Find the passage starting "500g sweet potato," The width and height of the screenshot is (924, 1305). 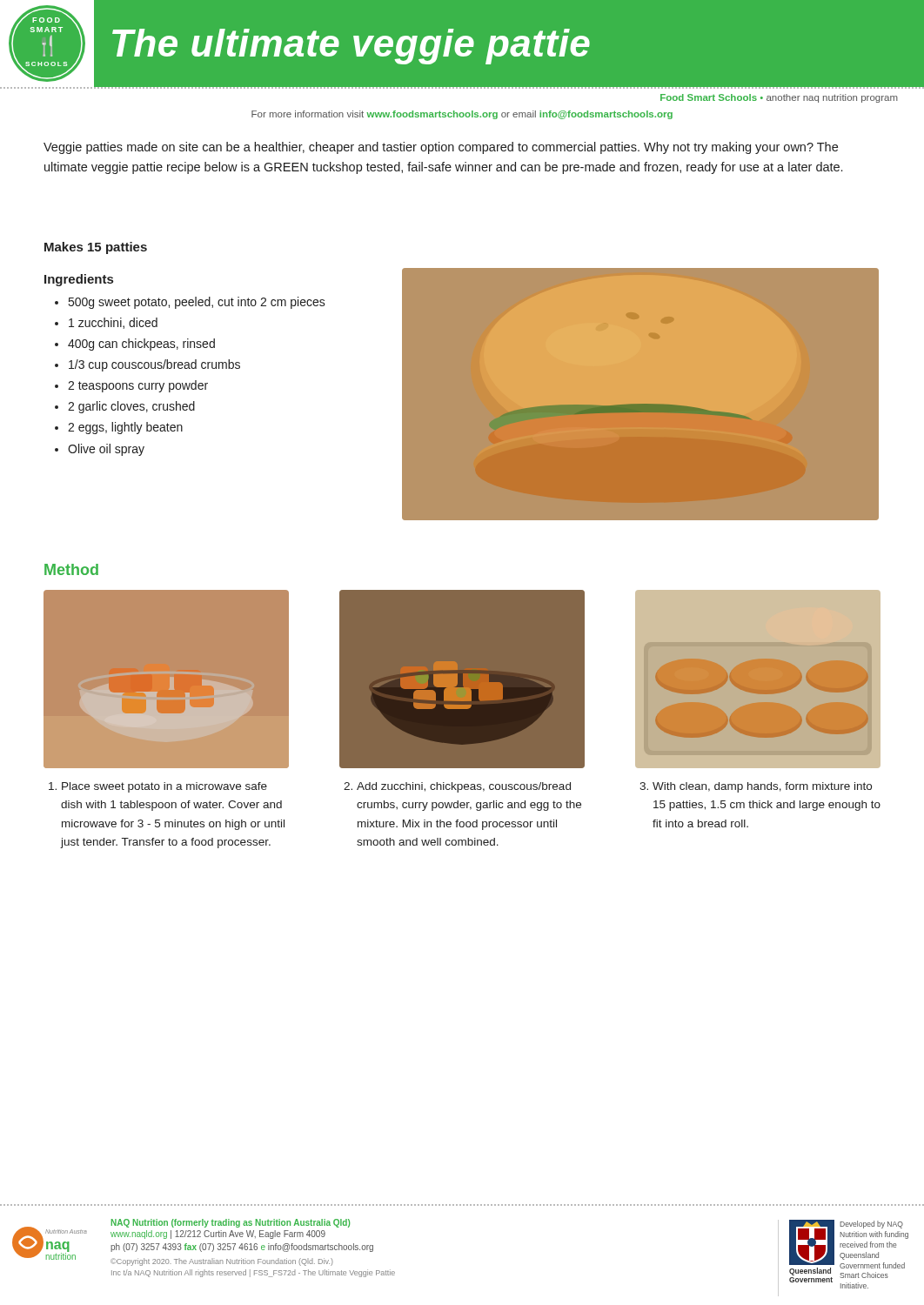[196, 302]
